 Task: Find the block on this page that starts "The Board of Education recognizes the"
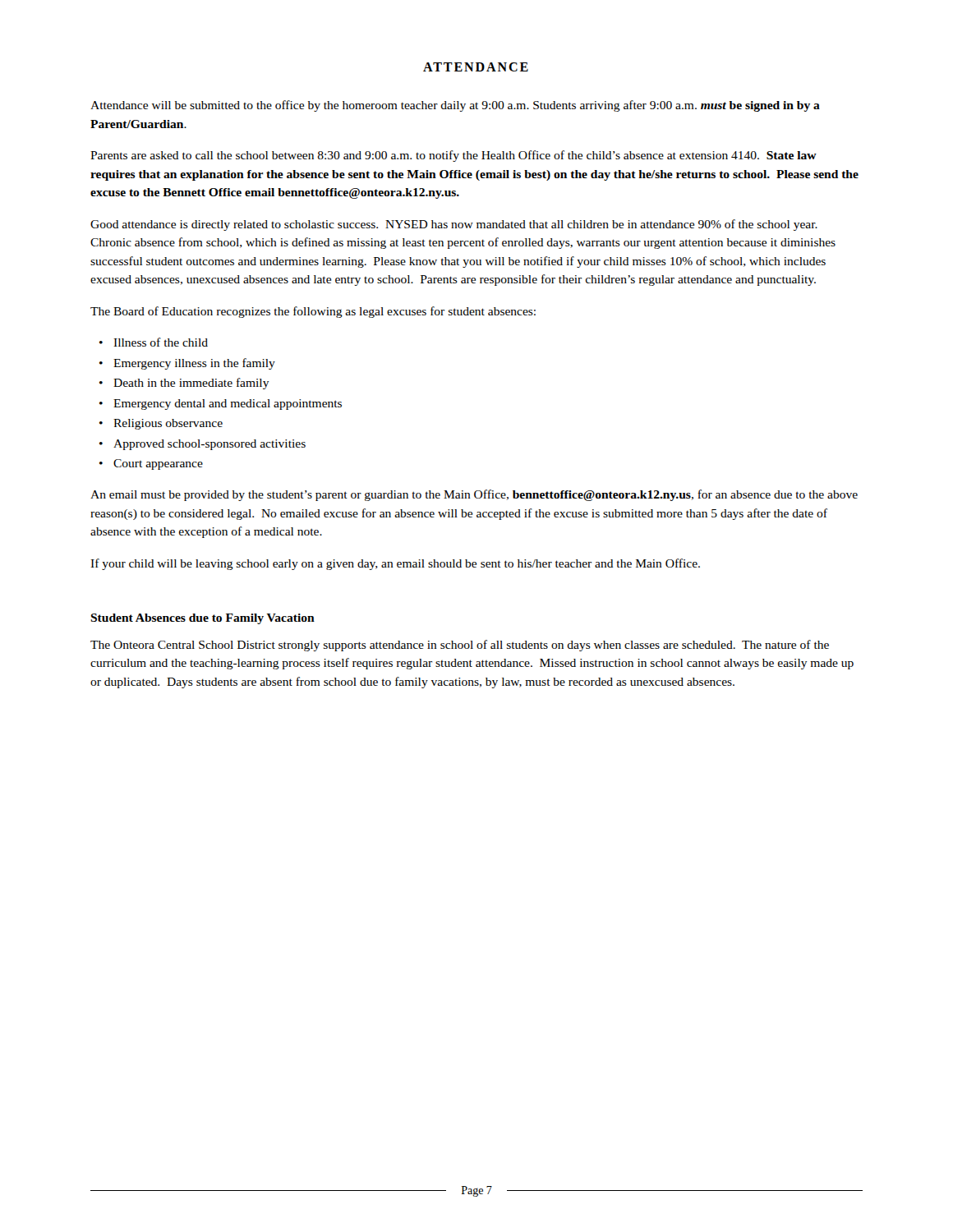tap(313, 311)
